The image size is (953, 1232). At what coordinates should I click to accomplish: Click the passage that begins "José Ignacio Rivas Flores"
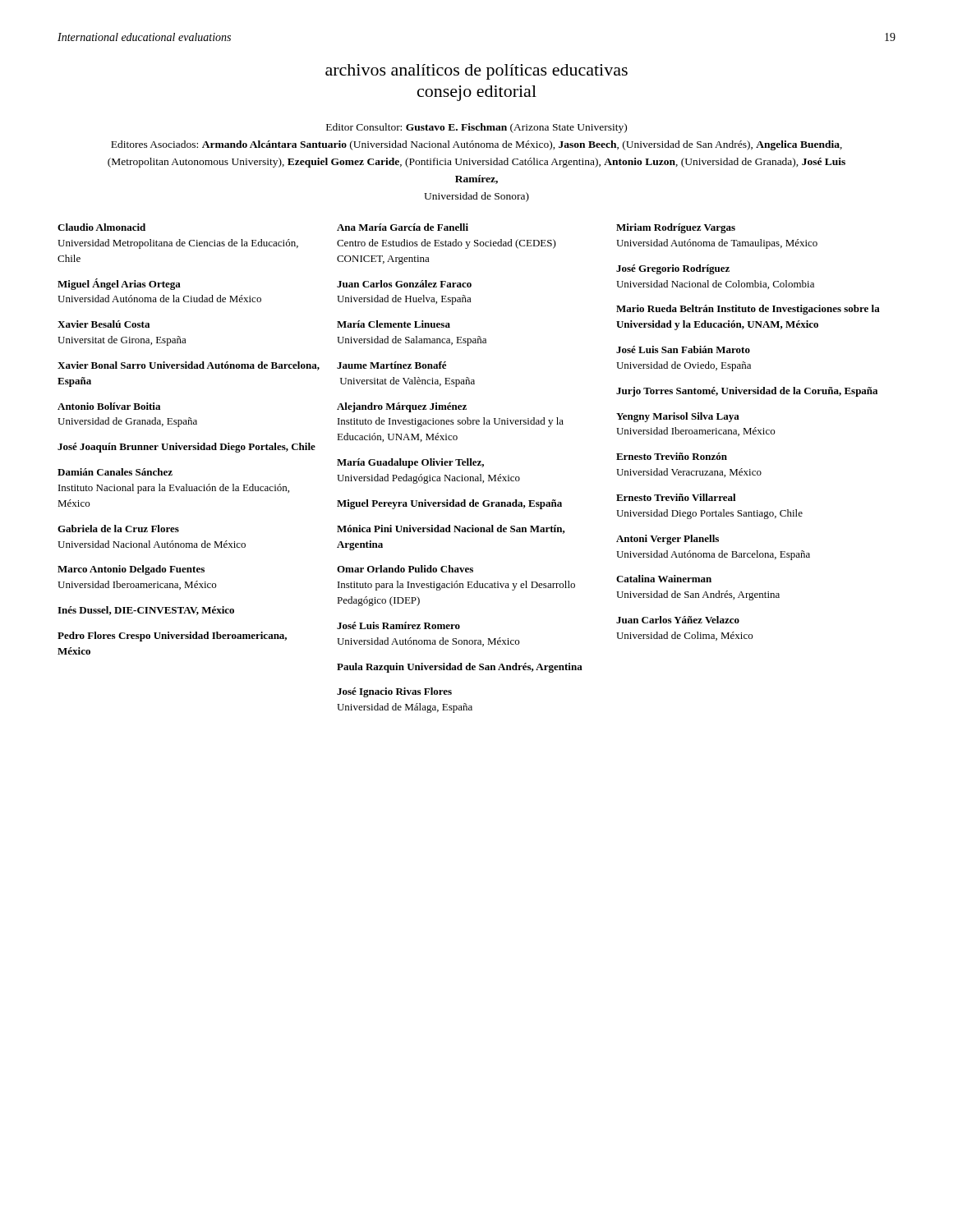pos(405,699)
